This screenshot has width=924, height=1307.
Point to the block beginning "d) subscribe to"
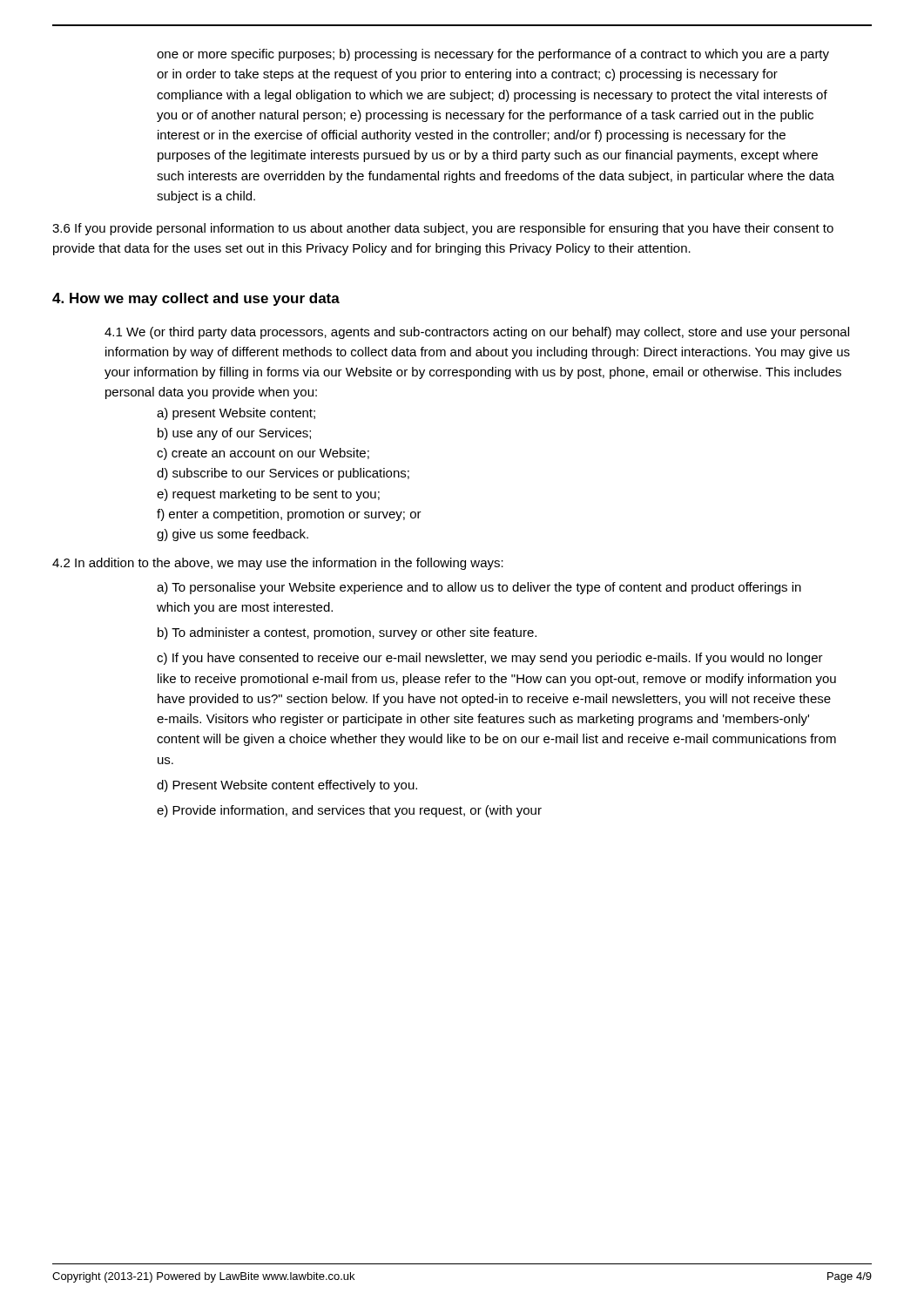click(283, 473)
